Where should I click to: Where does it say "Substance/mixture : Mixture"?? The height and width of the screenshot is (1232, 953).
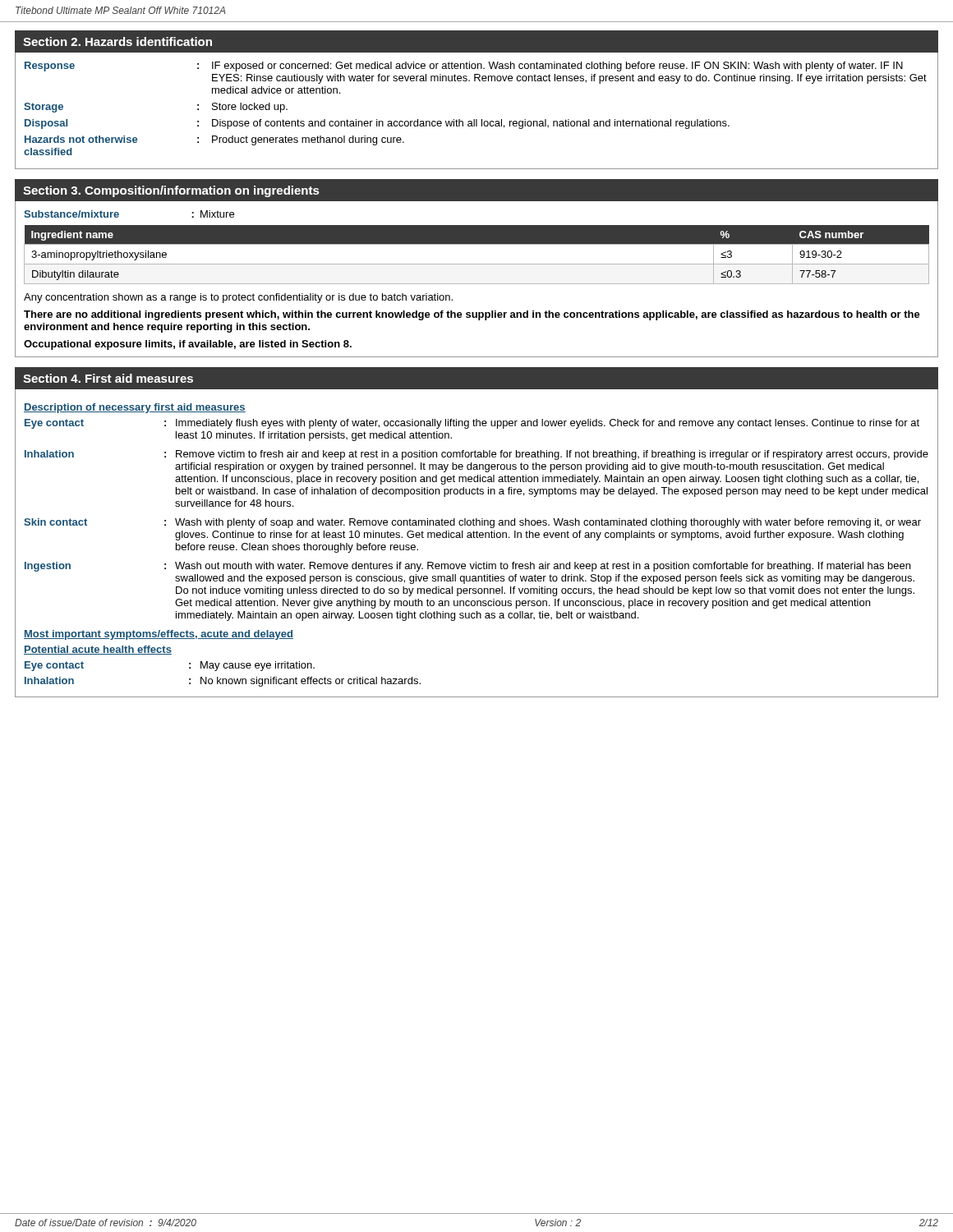coord(129,214)
